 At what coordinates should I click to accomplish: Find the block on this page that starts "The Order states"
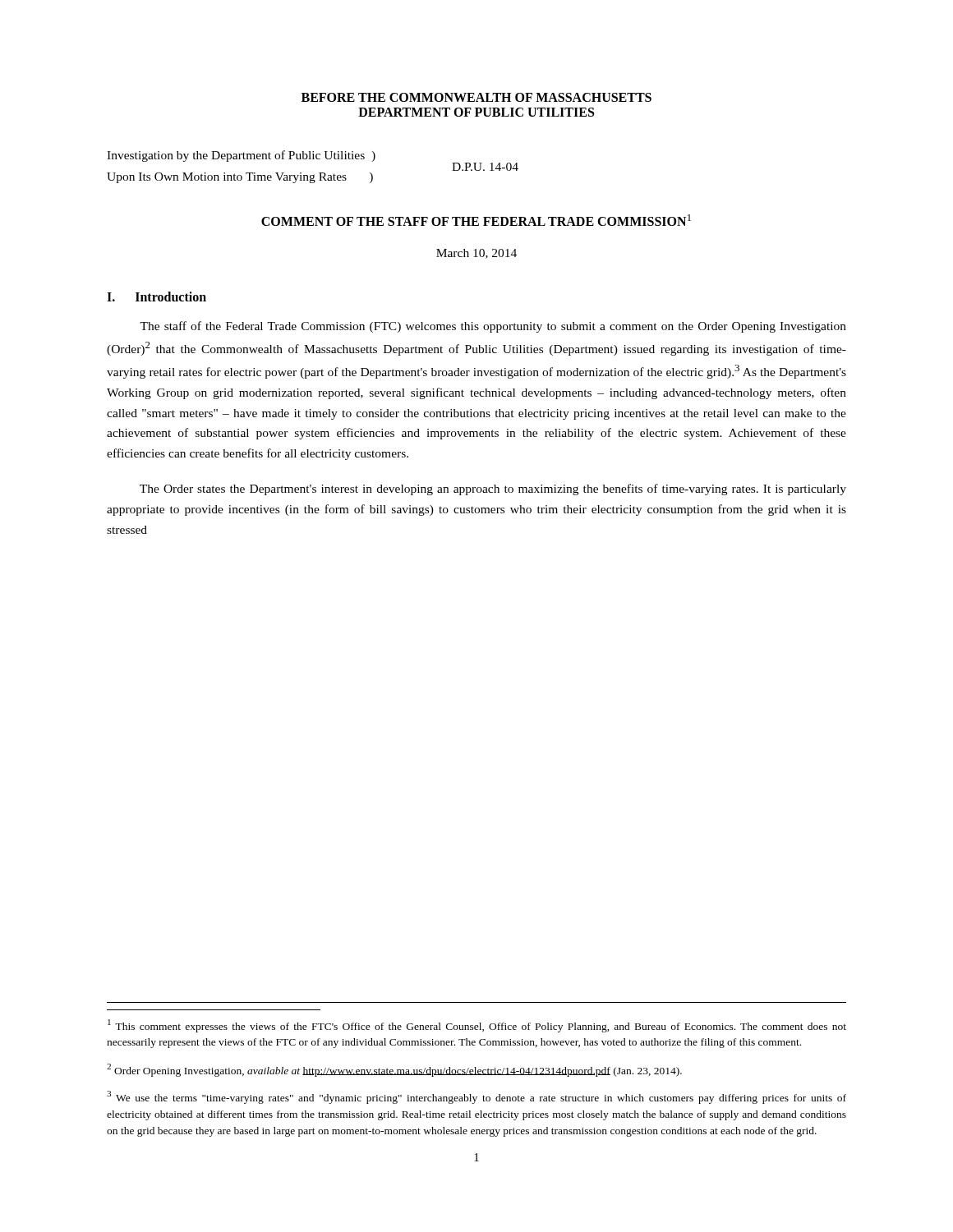(x=476, y=509)
